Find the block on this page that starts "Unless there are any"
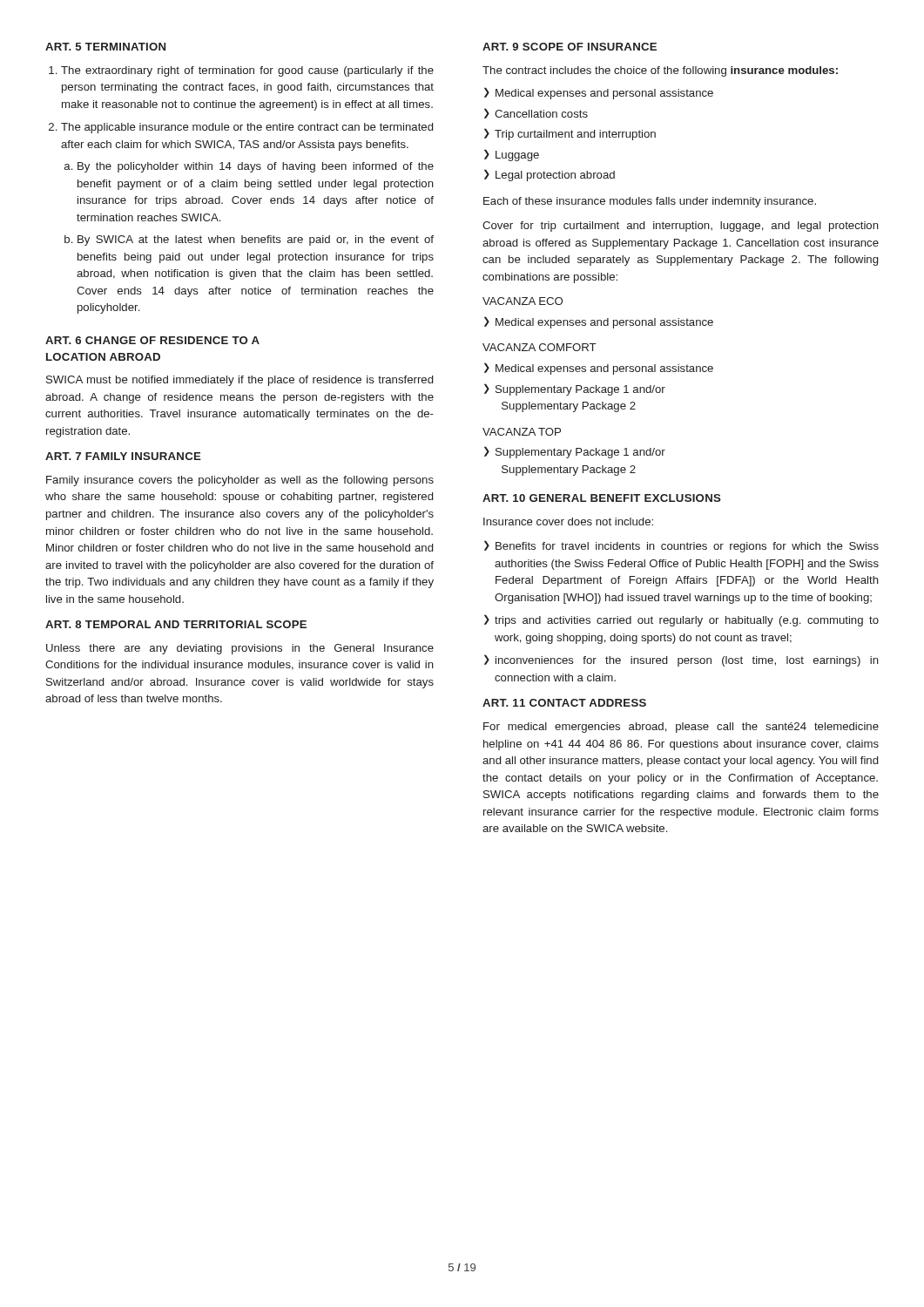Viewport: 924px width, 1307px height. 240,673
